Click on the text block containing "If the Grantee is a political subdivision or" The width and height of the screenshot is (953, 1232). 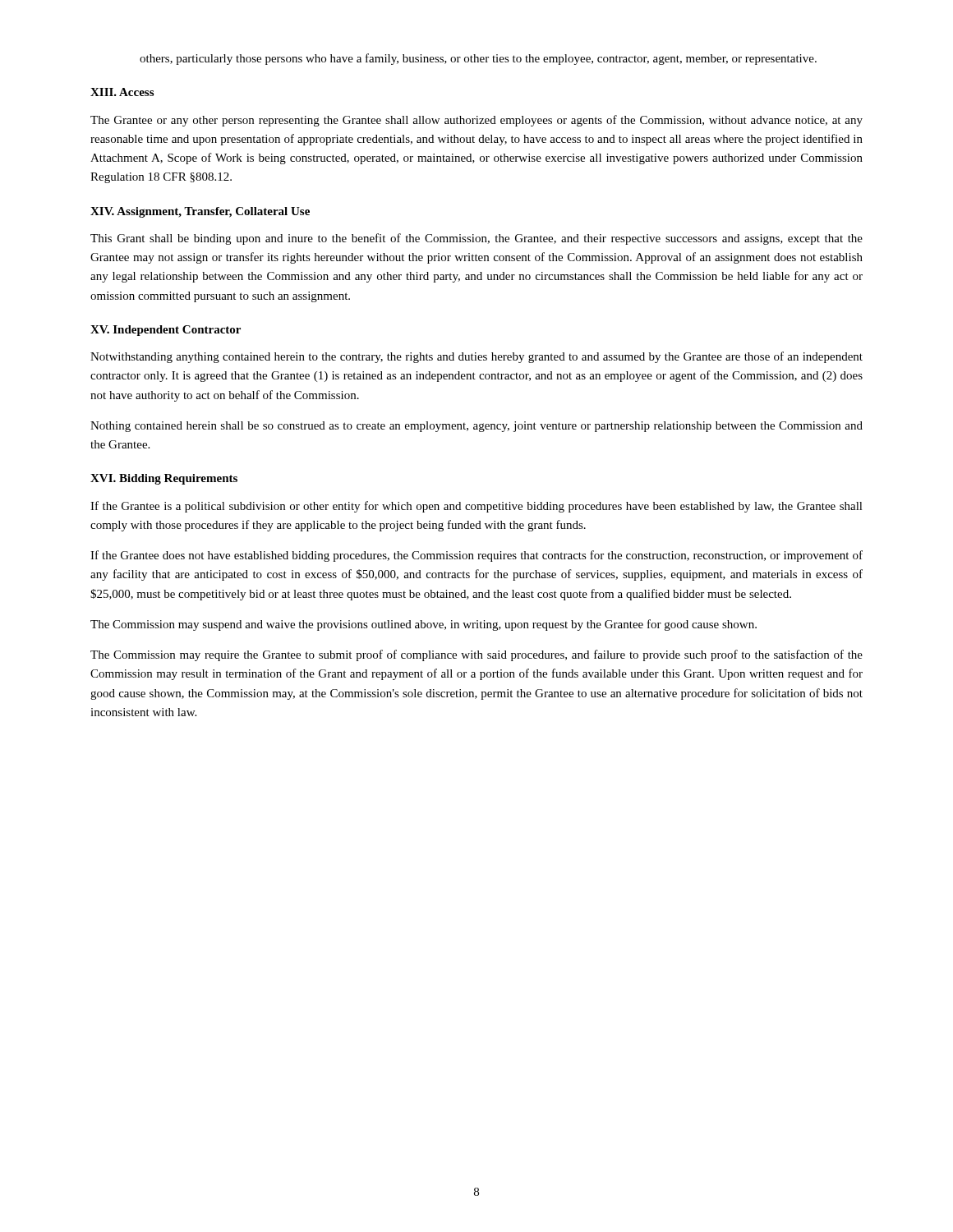tap(476, 516)
